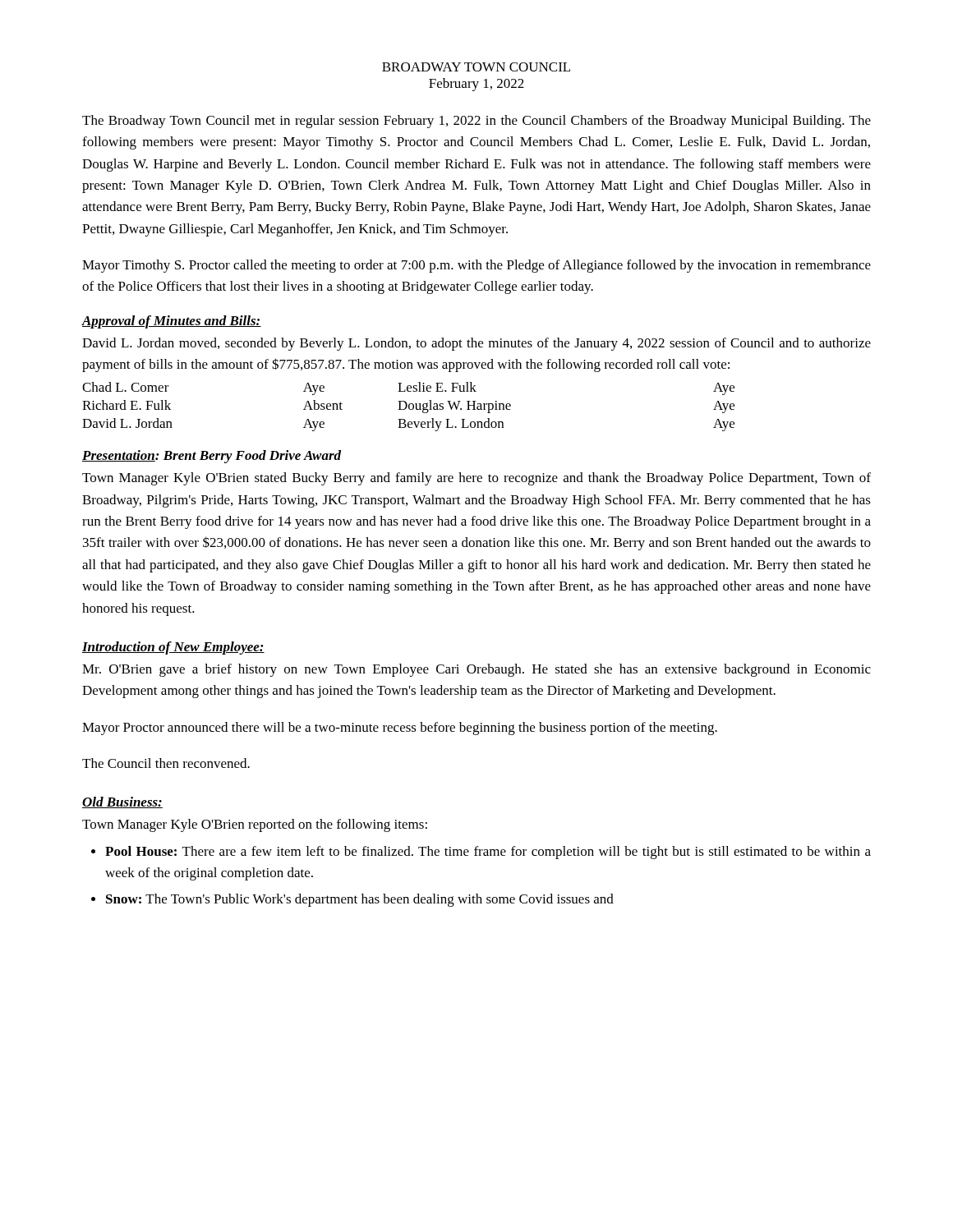Where is the passage that starts "David L. Jordan moved,"?
The width and height of the screenshot is (953, 1232).
(x=476, y=354)
